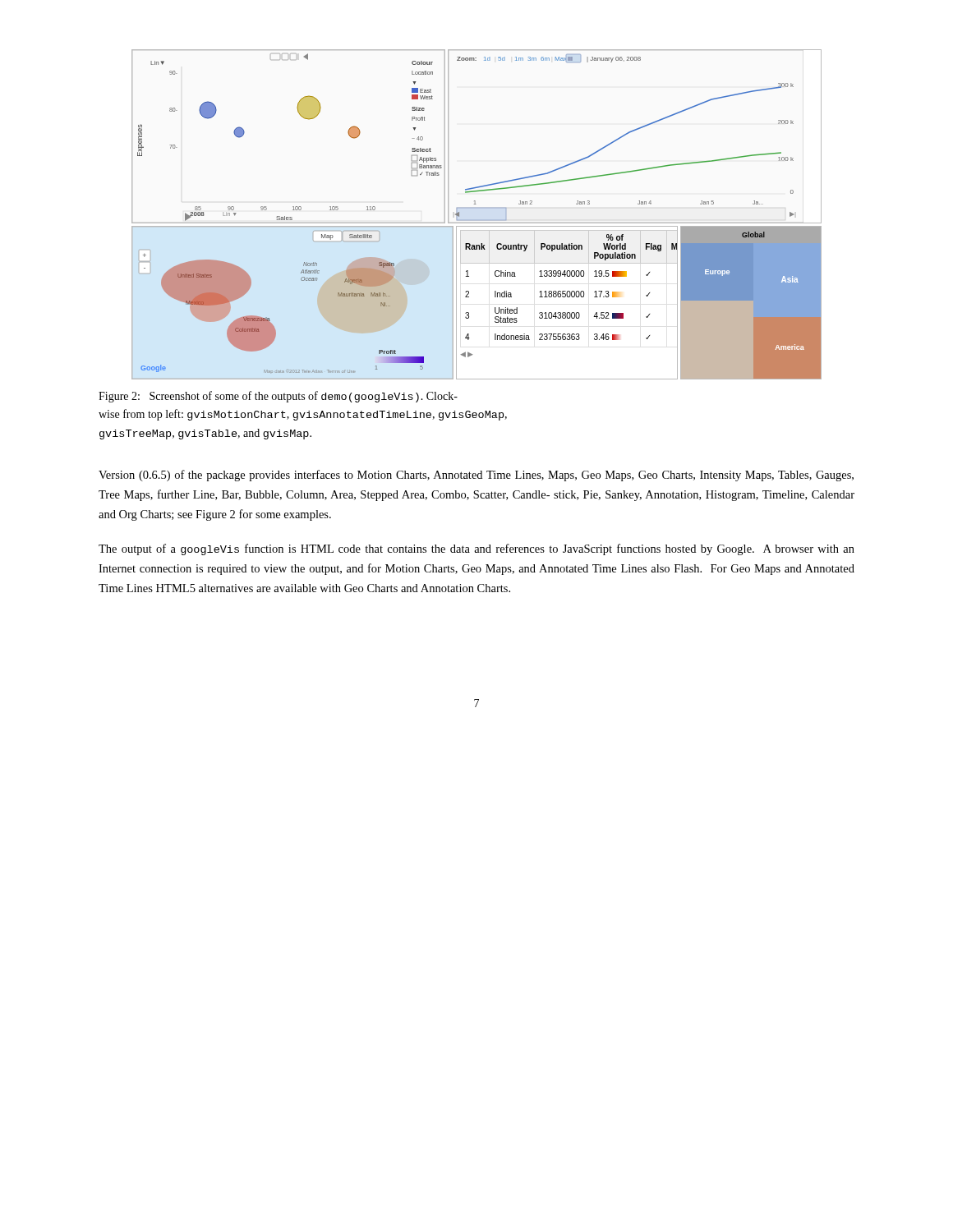Select the passage starting "The output of a googleVis"
Screen dimensions: 1232x953
(x=476, y=568)
